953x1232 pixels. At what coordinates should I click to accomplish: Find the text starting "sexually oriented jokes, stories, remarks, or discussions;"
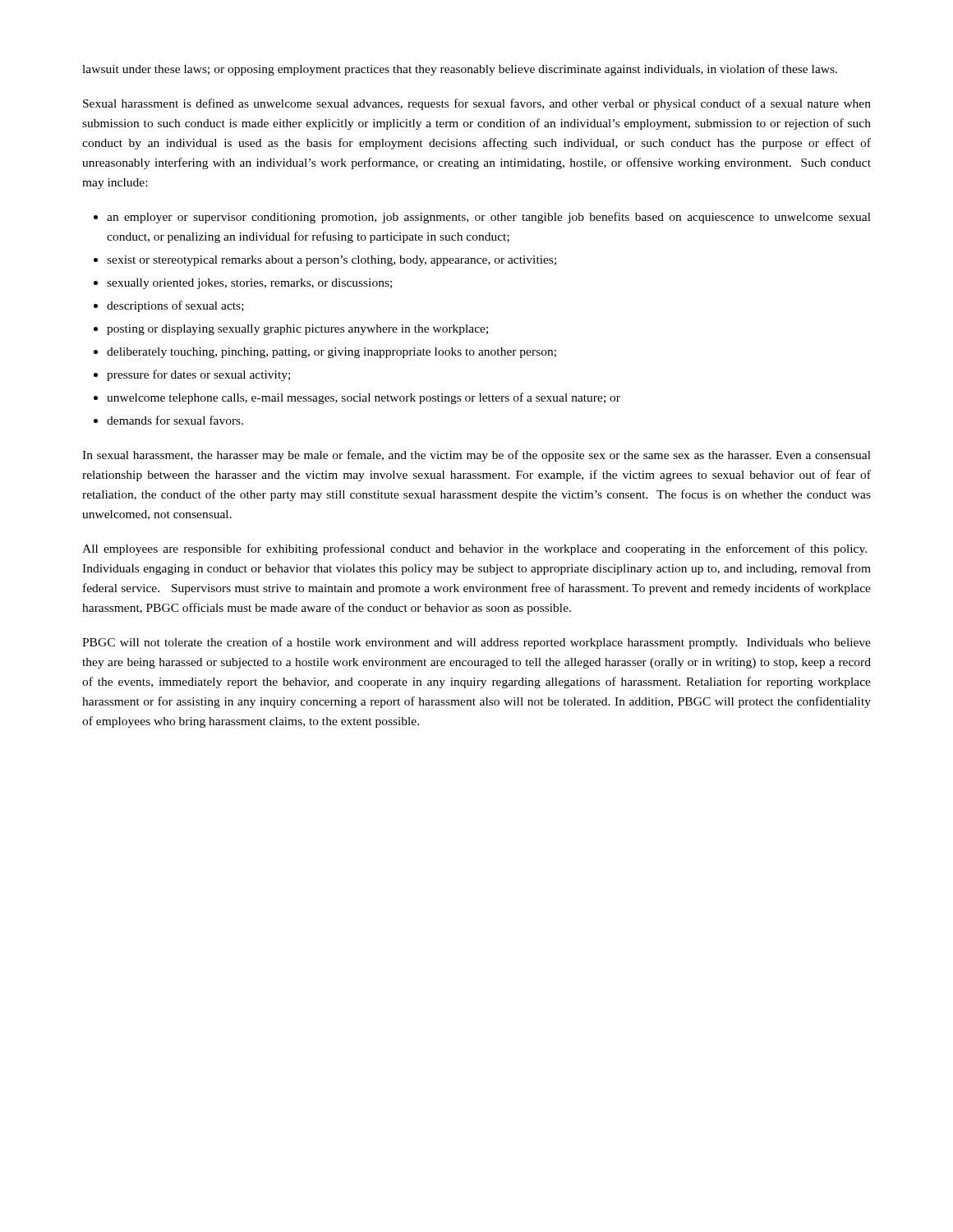[x=250, y=282]
